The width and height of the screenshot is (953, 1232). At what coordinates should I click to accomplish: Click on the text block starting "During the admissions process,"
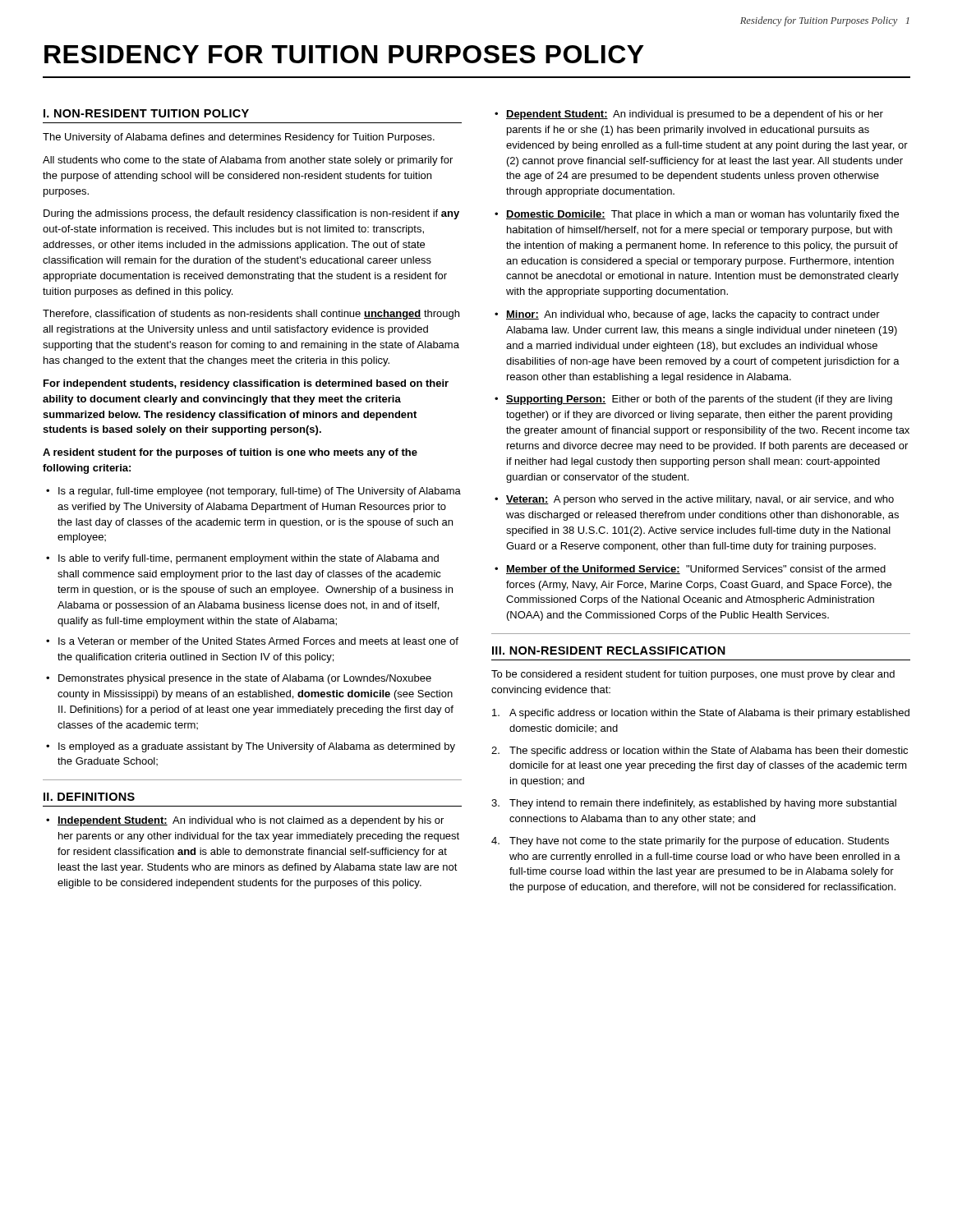251,252
